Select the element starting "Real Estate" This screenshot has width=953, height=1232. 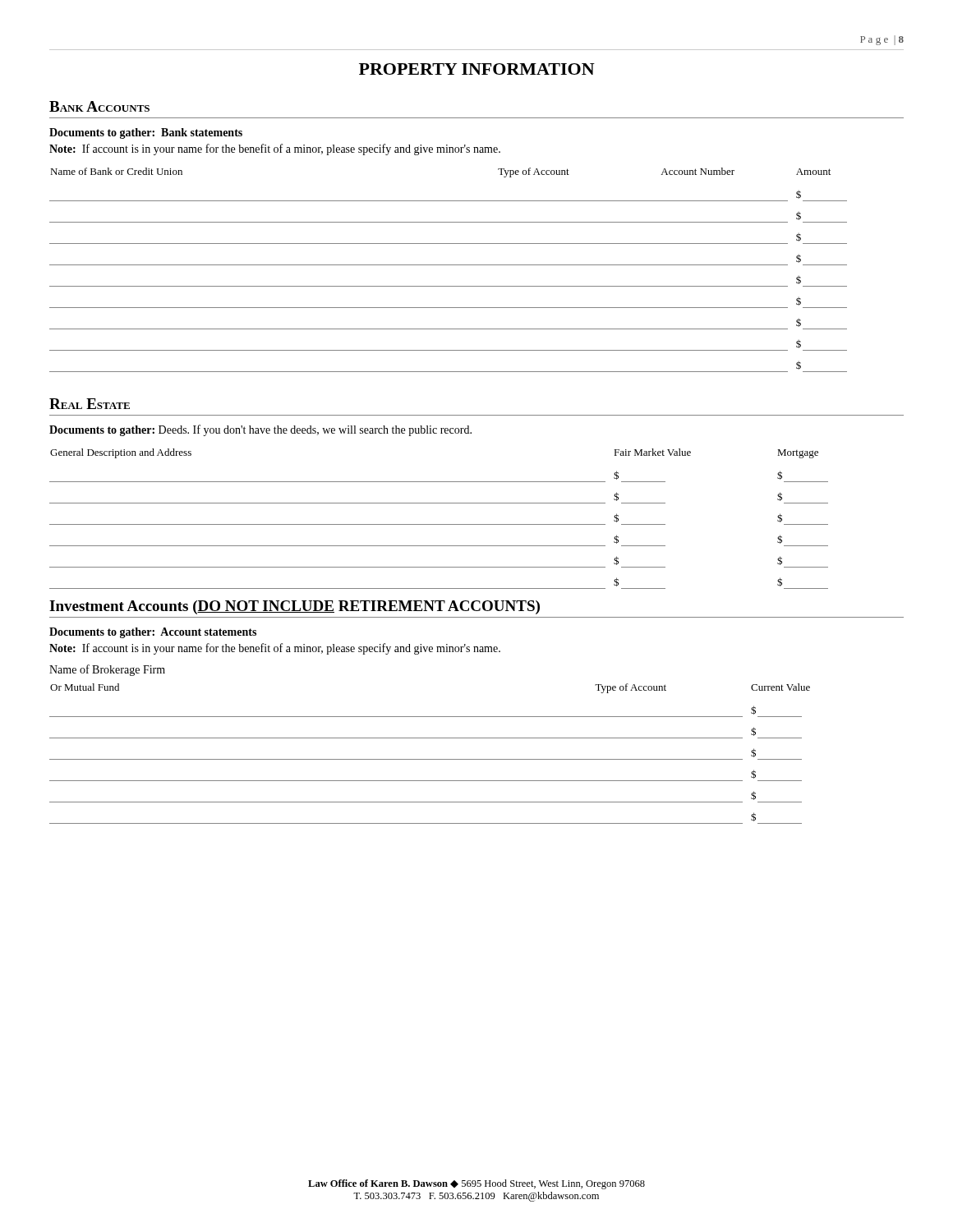pyautogui.click(x=90, y=404)
